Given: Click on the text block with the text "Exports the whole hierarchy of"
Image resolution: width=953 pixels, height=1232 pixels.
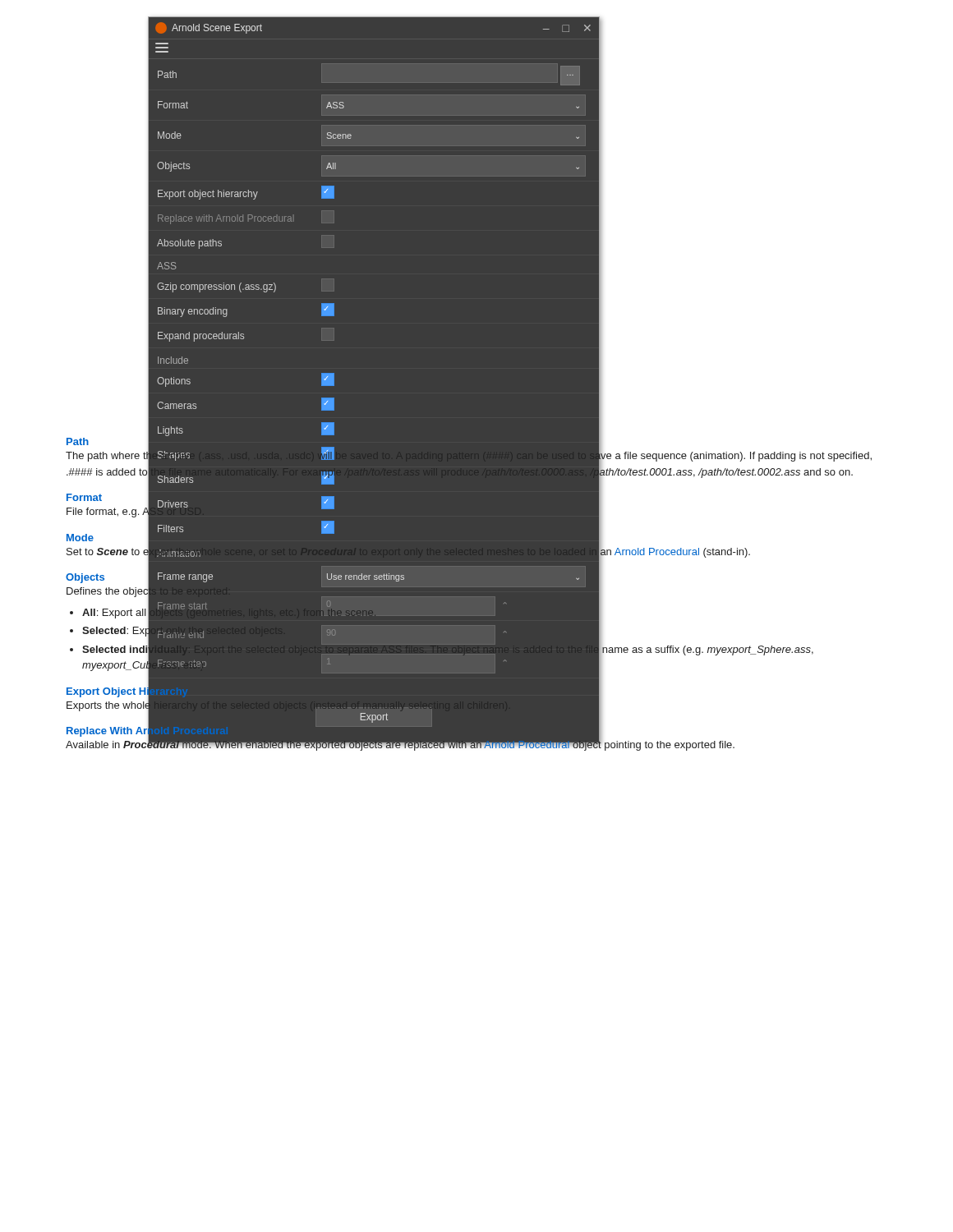Looking at the screenshot, I should point(107,705).
